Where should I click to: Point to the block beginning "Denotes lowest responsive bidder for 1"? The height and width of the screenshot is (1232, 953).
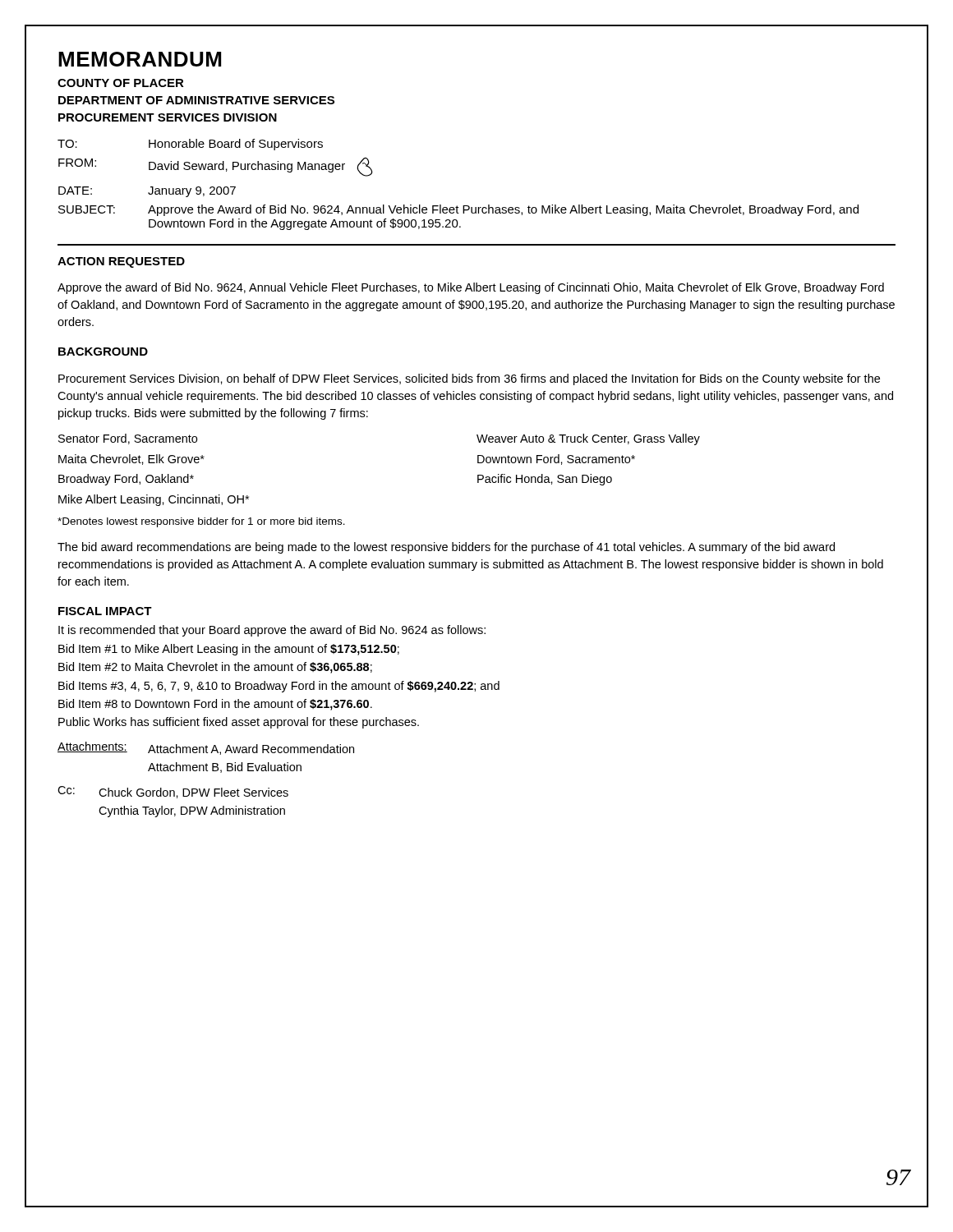[201, 521]
